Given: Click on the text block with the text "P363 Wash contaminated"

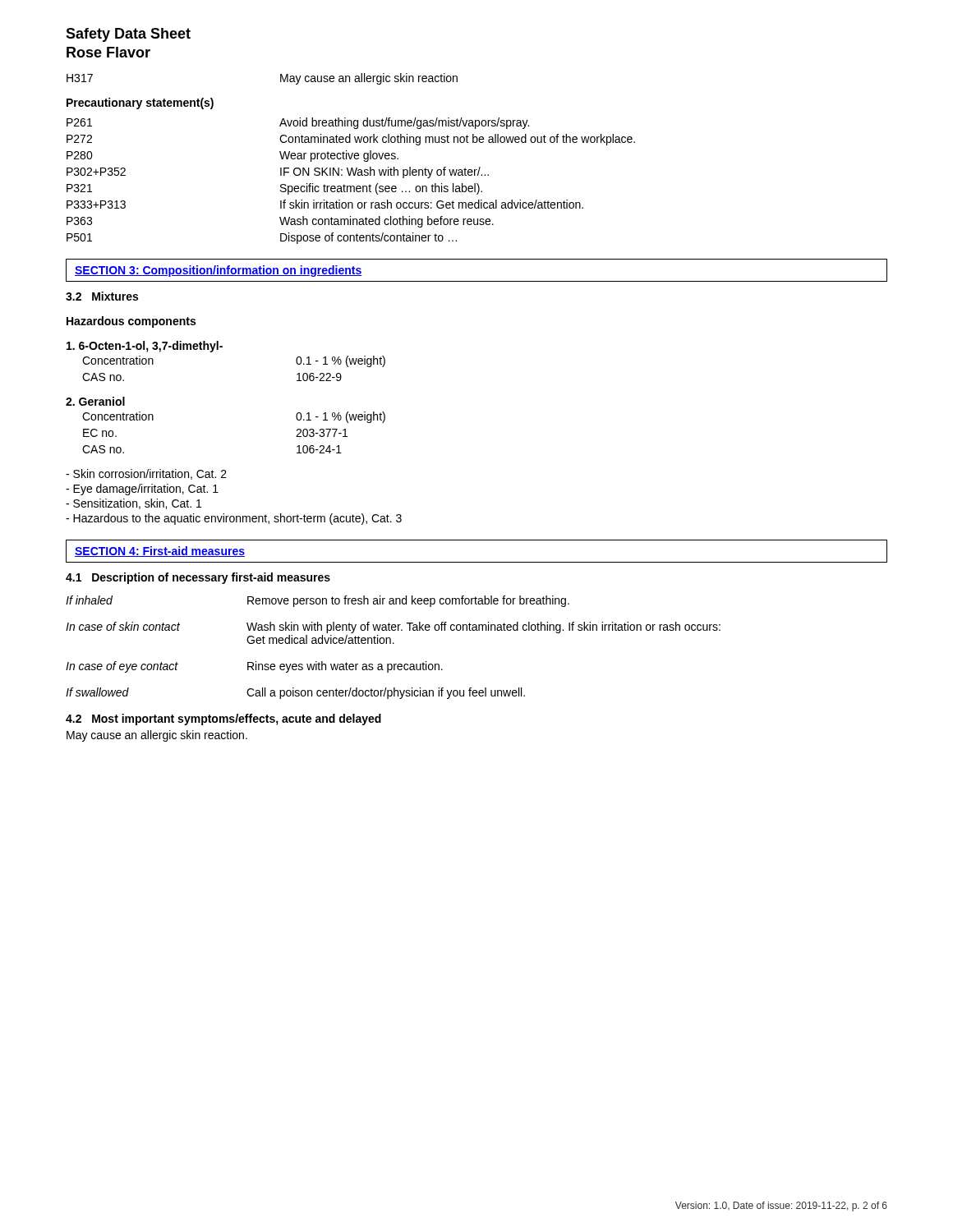Looking at the screenshot, I should tap(476, 221).
